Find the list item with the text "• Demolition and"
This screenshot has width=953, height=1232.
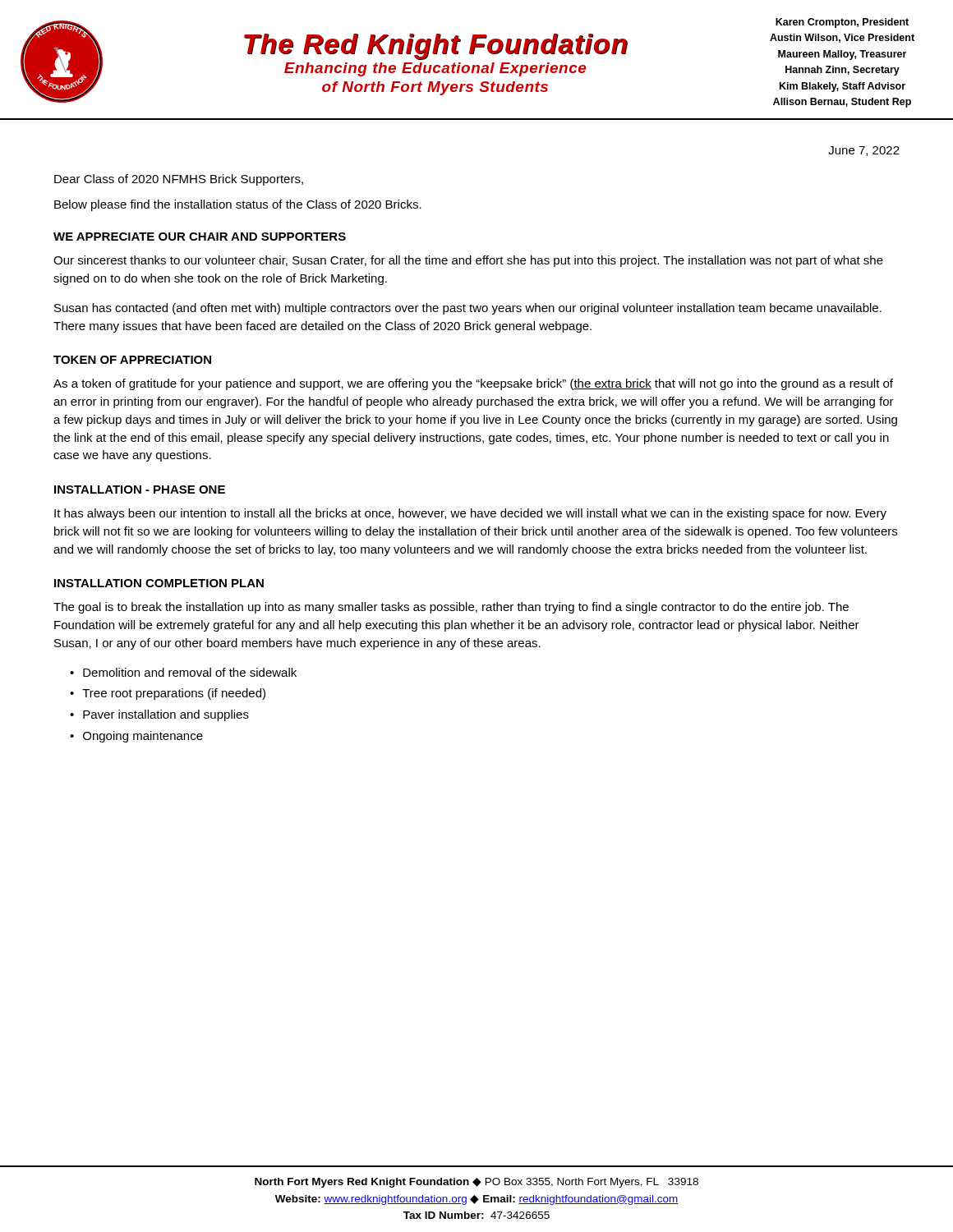[x=183, y=672]
